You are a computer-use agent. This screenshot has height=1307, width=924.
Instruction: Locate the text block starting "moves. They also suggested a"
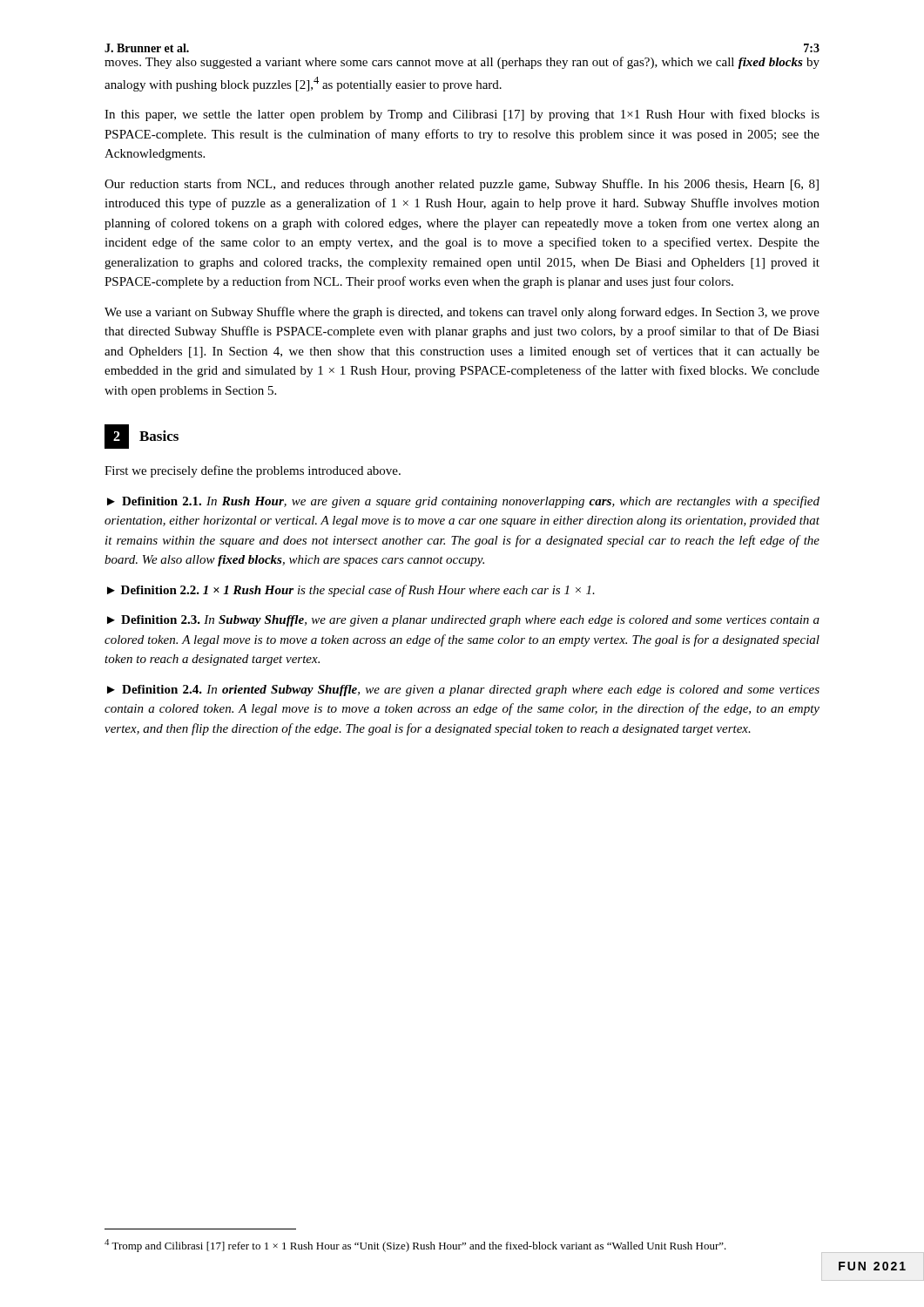[462, 73]
